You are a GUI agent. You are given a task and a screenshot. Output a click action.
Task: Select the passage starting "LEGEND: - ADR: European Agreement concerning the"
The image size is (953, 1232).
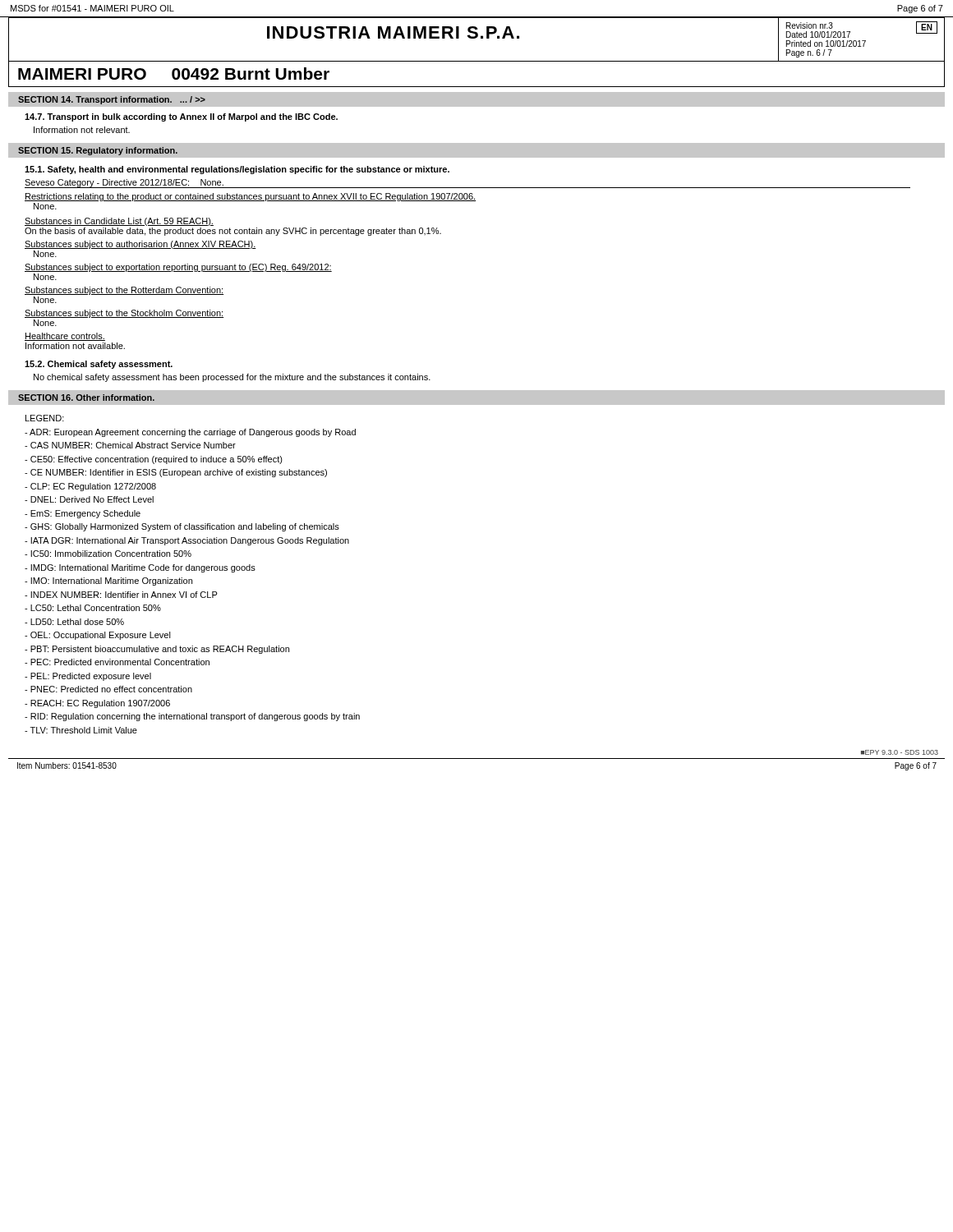click(192, 574)
